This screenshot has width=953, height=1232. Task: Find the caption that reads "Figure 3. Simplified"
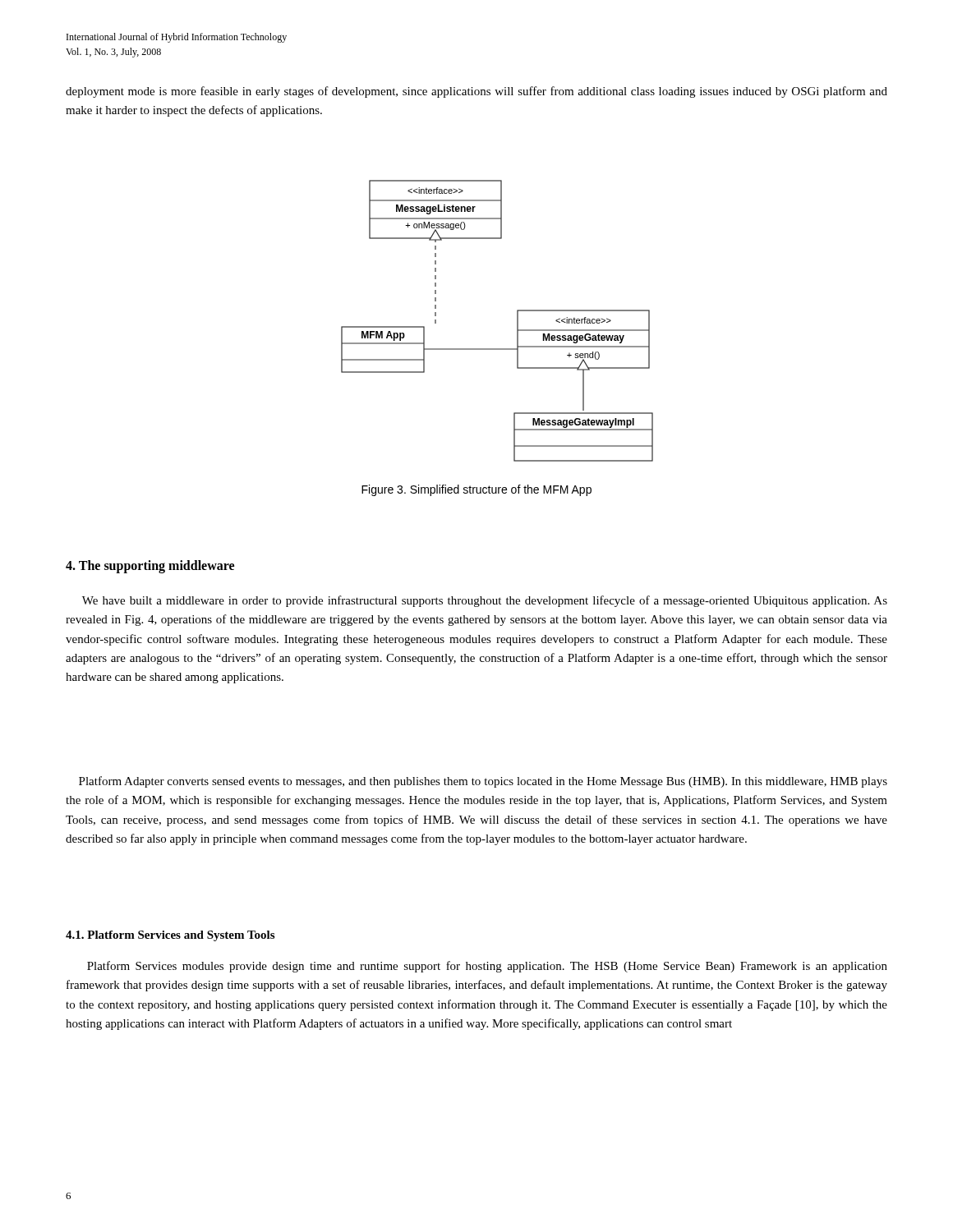point(476,490)
